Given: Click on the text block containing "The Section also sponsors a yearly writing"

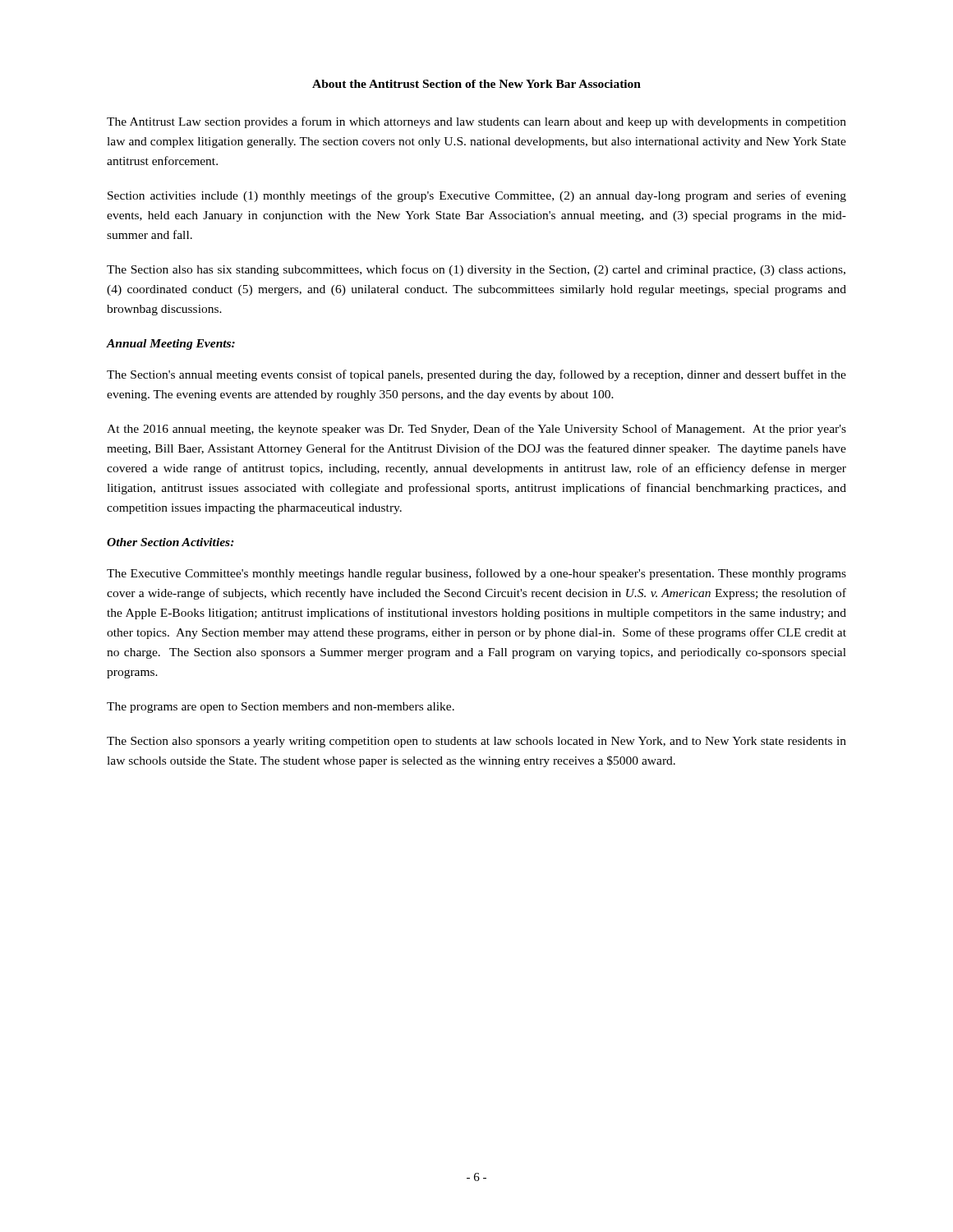Looking at the screenshot, I should (x=476, y=751).
